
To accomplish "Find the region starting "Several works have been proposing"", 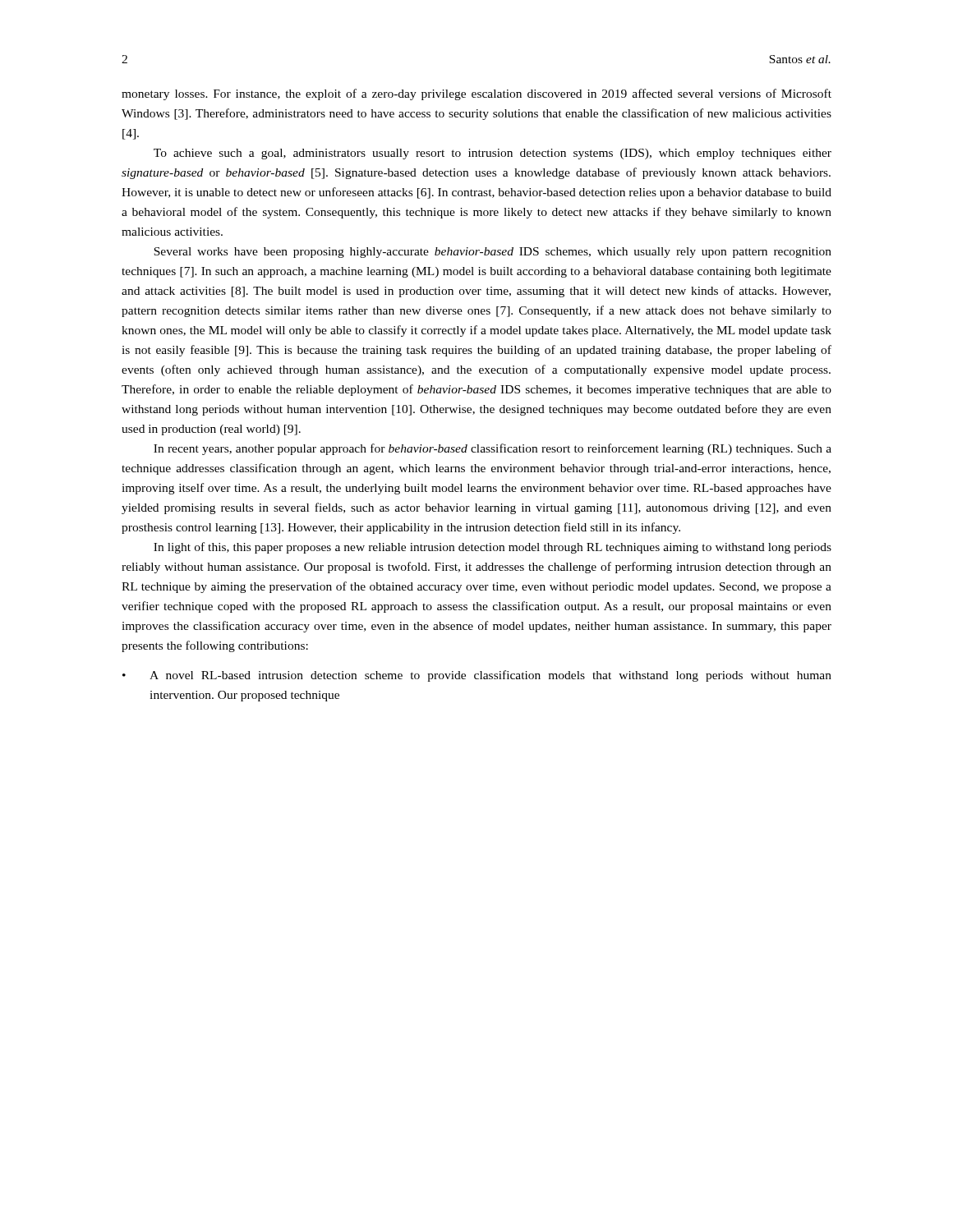I will [x=476, y=340].
